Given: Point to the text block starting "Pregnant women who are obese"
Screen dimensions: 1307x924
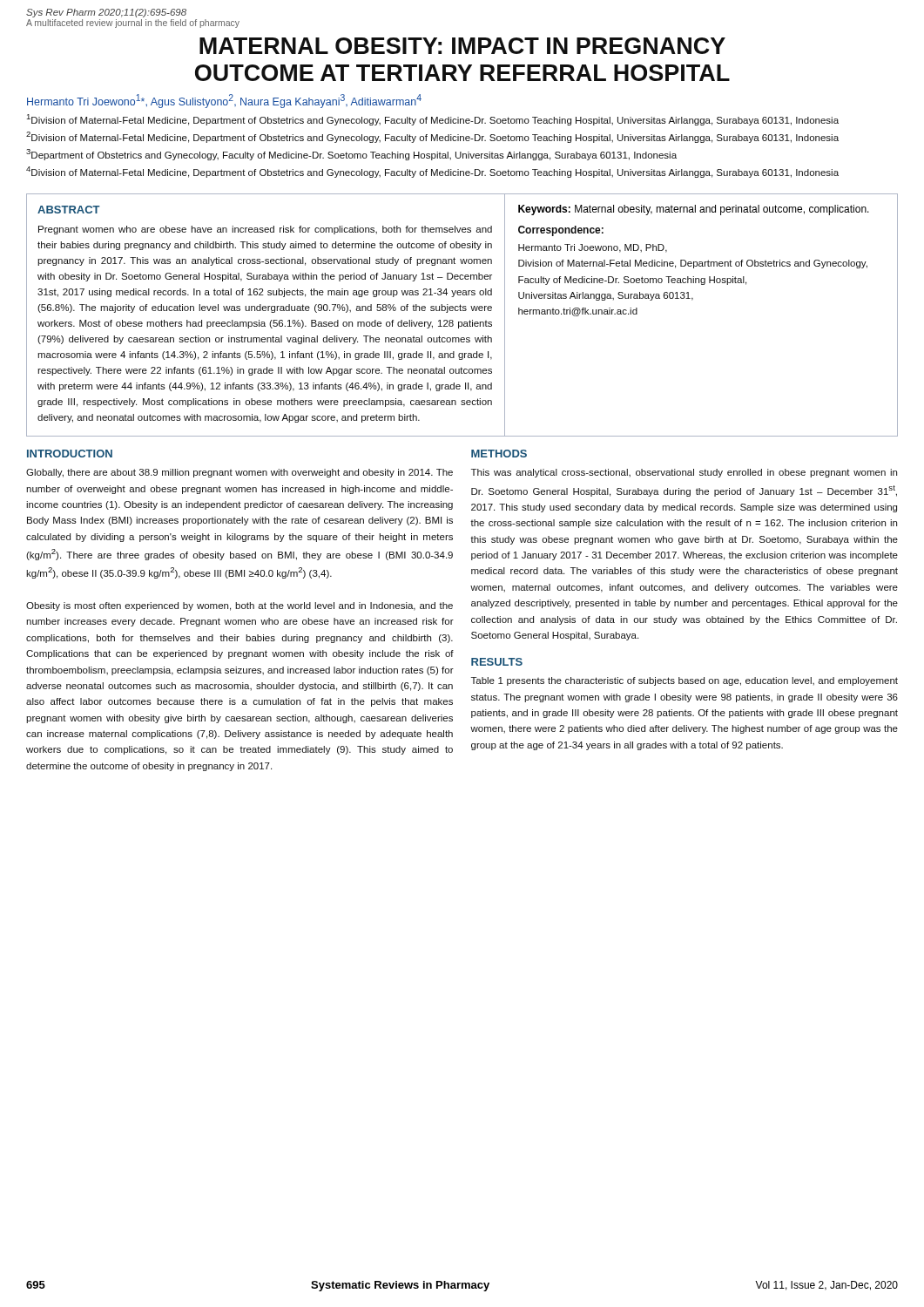Looking at the screenshot, I should (265, 323).
